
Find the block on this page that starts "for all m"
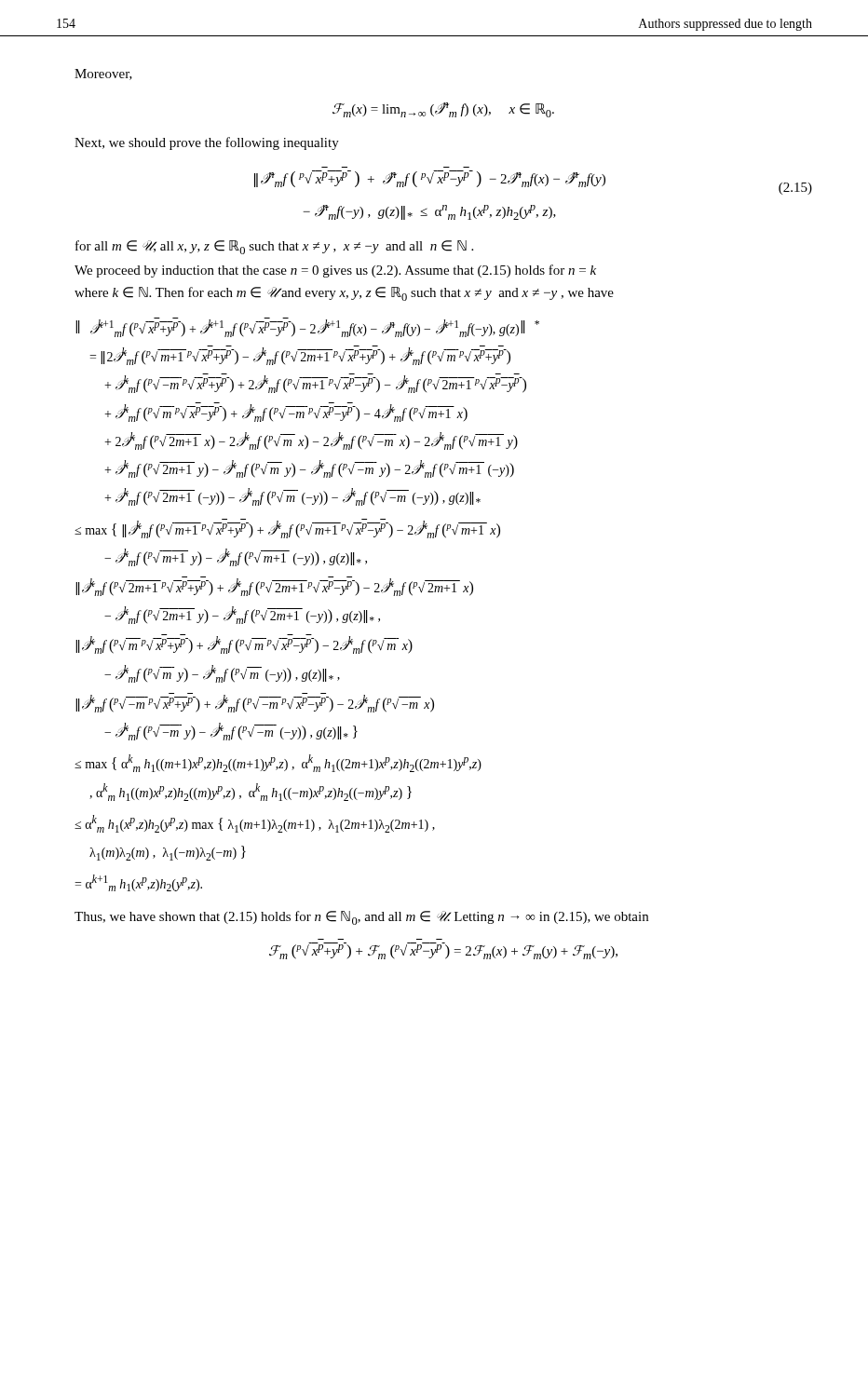coord(344,271)
